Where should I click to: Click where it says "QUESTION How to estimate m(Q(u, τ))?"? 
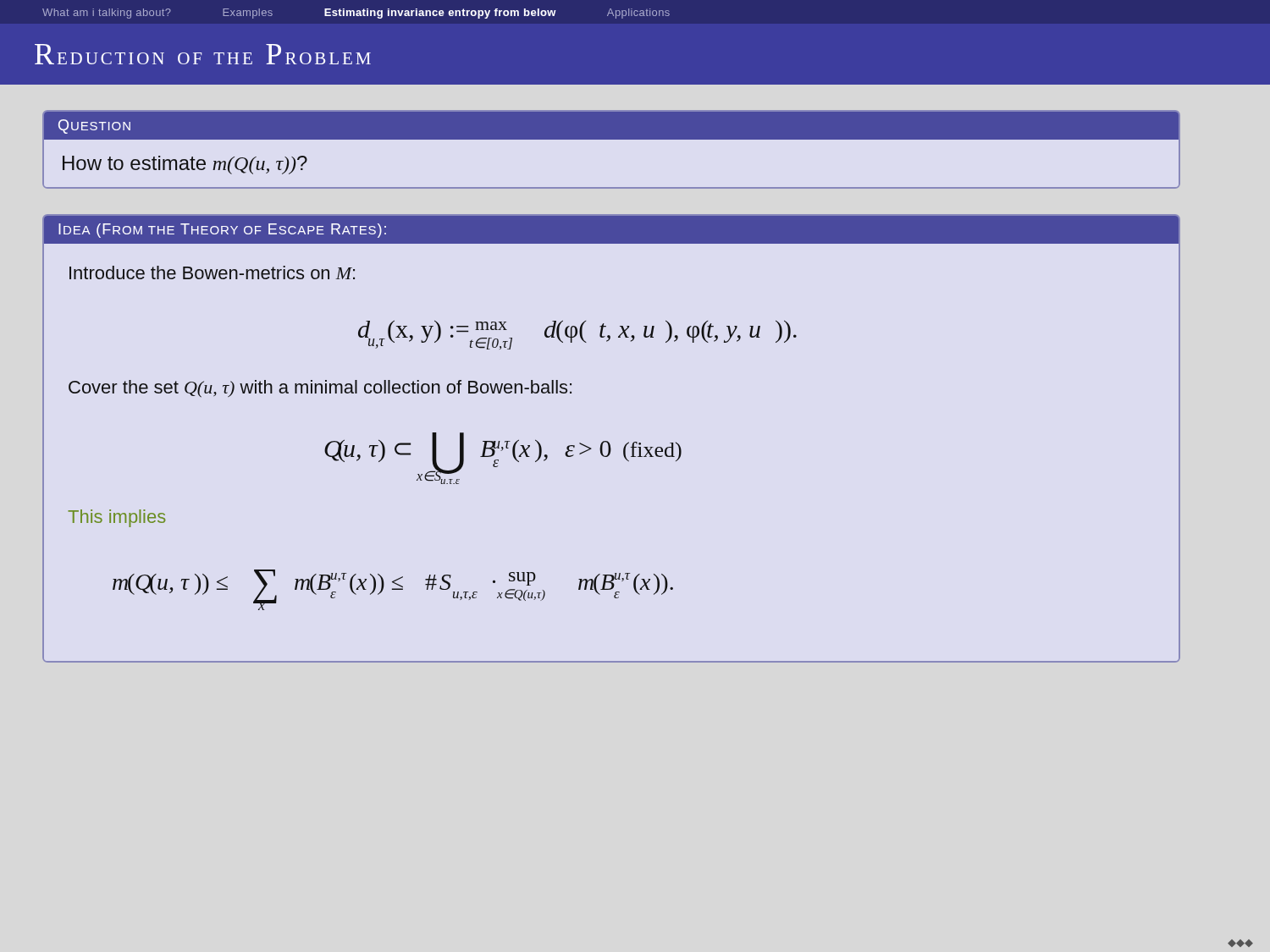click(x=611, y=149)
